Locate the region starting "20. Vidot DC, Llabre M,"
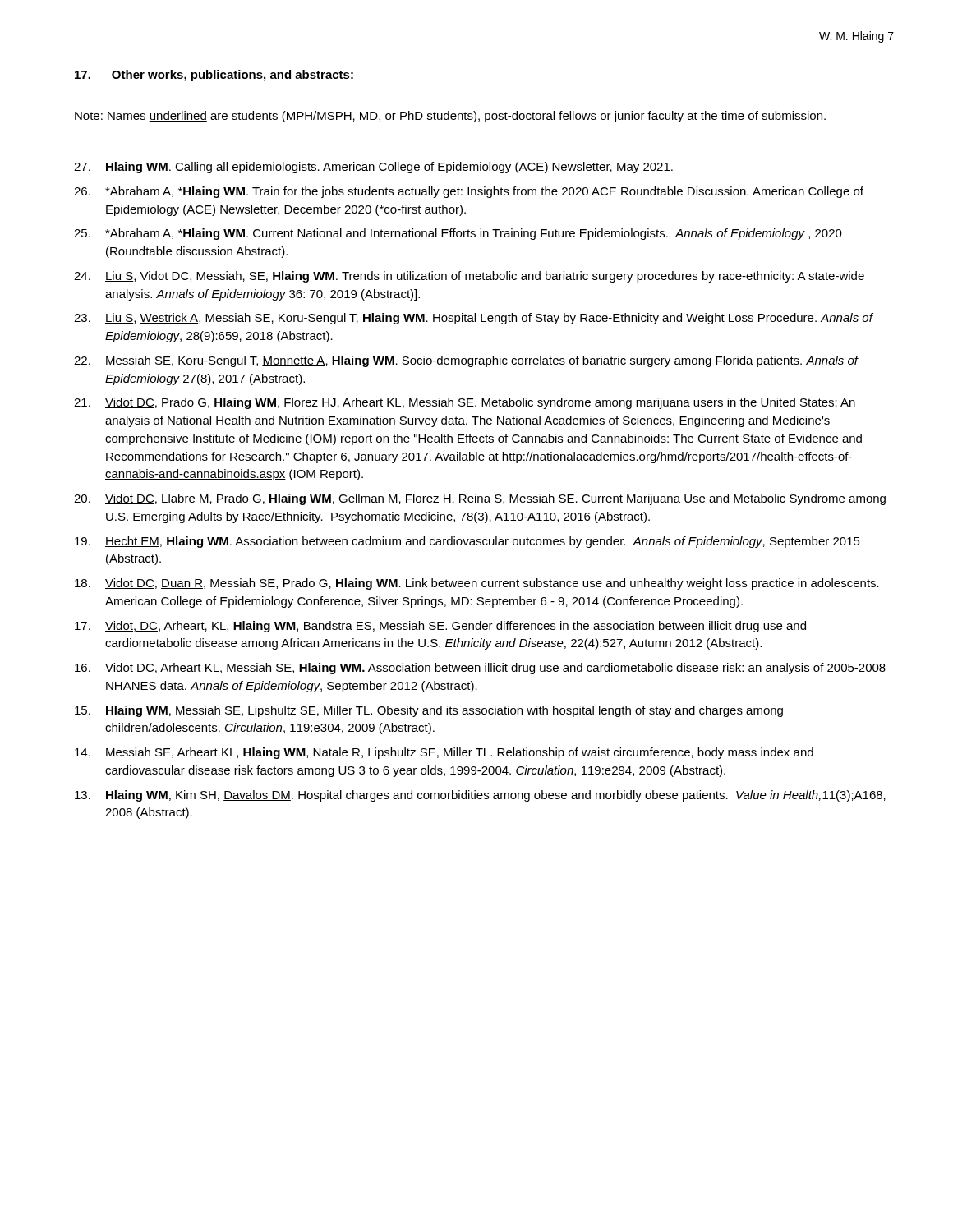Screen dimensions: 1232x953 tap(481, 507)
